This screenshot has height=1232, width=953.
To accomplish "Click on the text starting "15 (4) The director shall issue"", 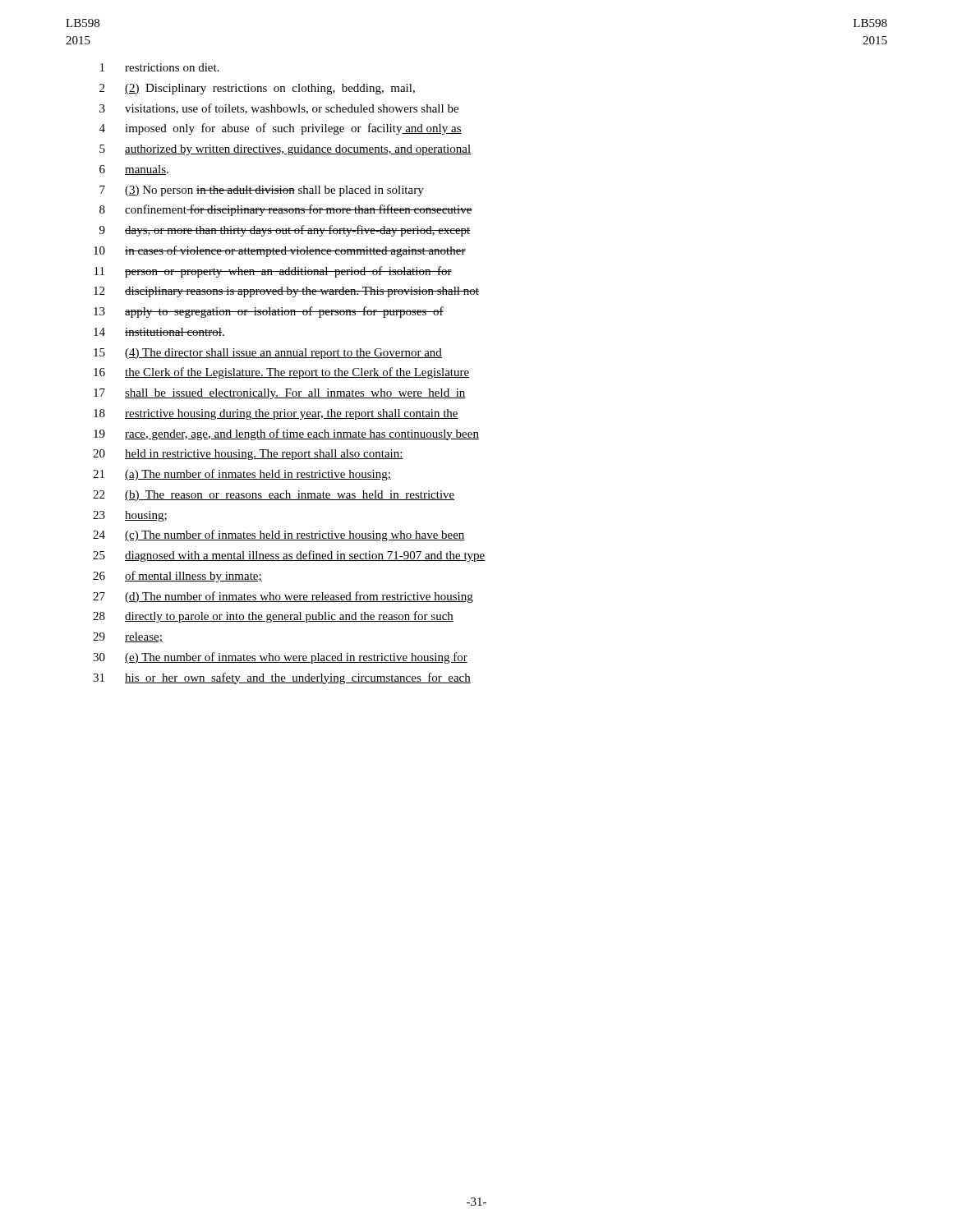I will coord(268,354).
